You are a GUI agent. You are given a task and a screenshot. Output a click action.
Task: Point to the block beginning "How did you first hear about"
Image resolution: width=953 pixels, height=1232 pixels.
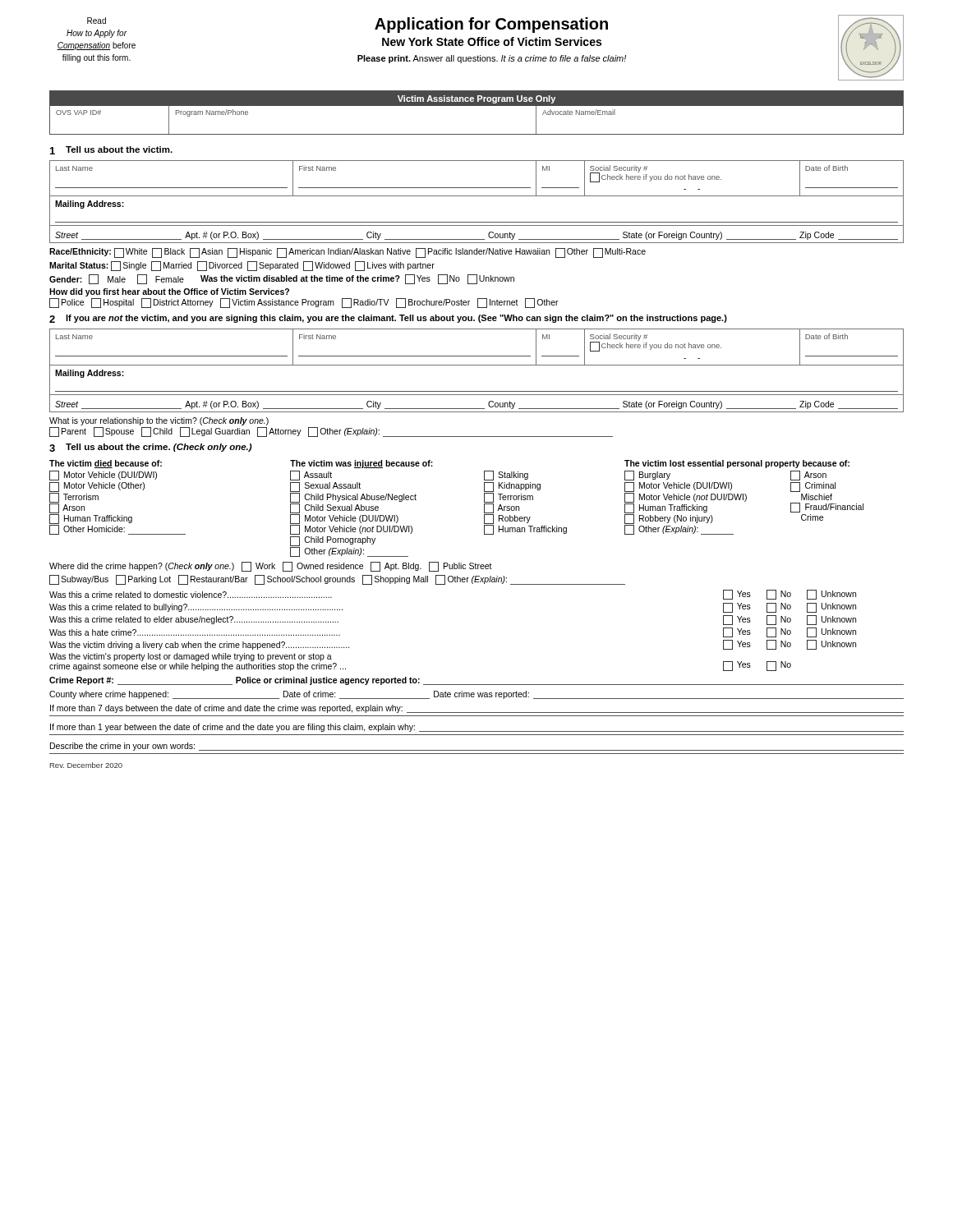click(170, 292)
